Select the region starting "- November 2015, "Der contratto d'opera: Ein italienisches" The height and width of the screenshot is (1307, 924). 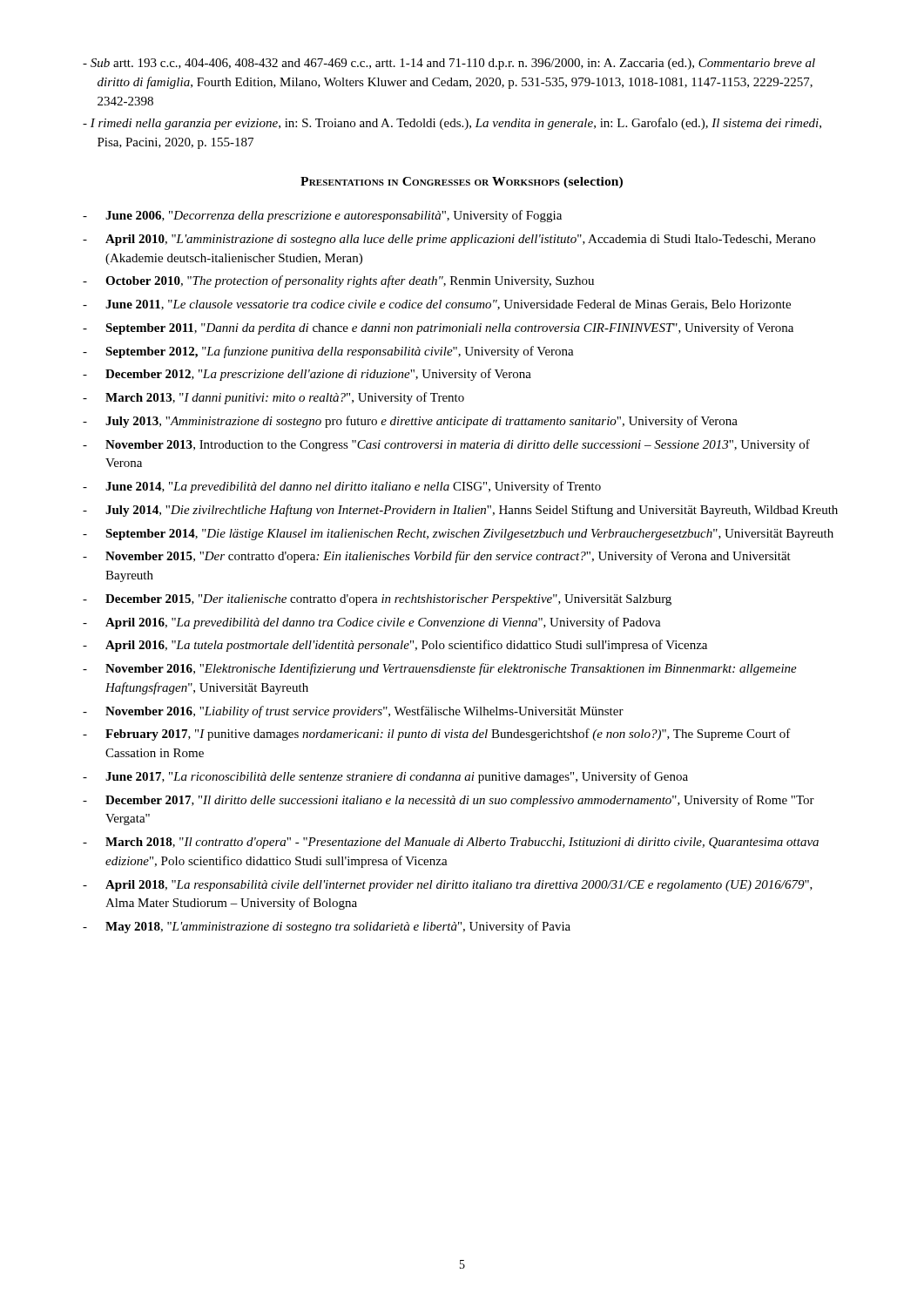click(462, 567)
